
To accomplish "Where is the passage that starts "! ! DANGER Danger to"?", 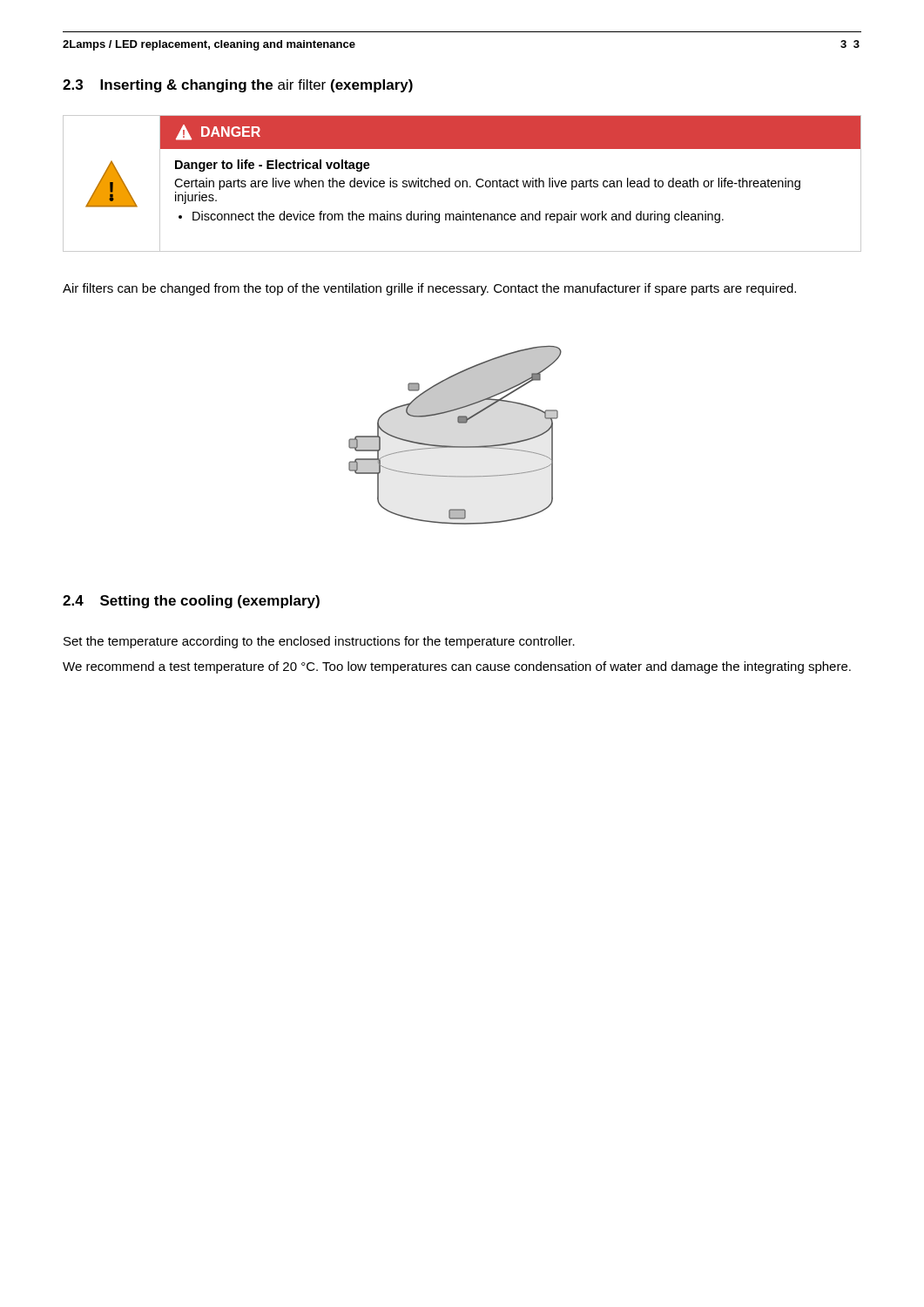I will [x=462, y=183].
